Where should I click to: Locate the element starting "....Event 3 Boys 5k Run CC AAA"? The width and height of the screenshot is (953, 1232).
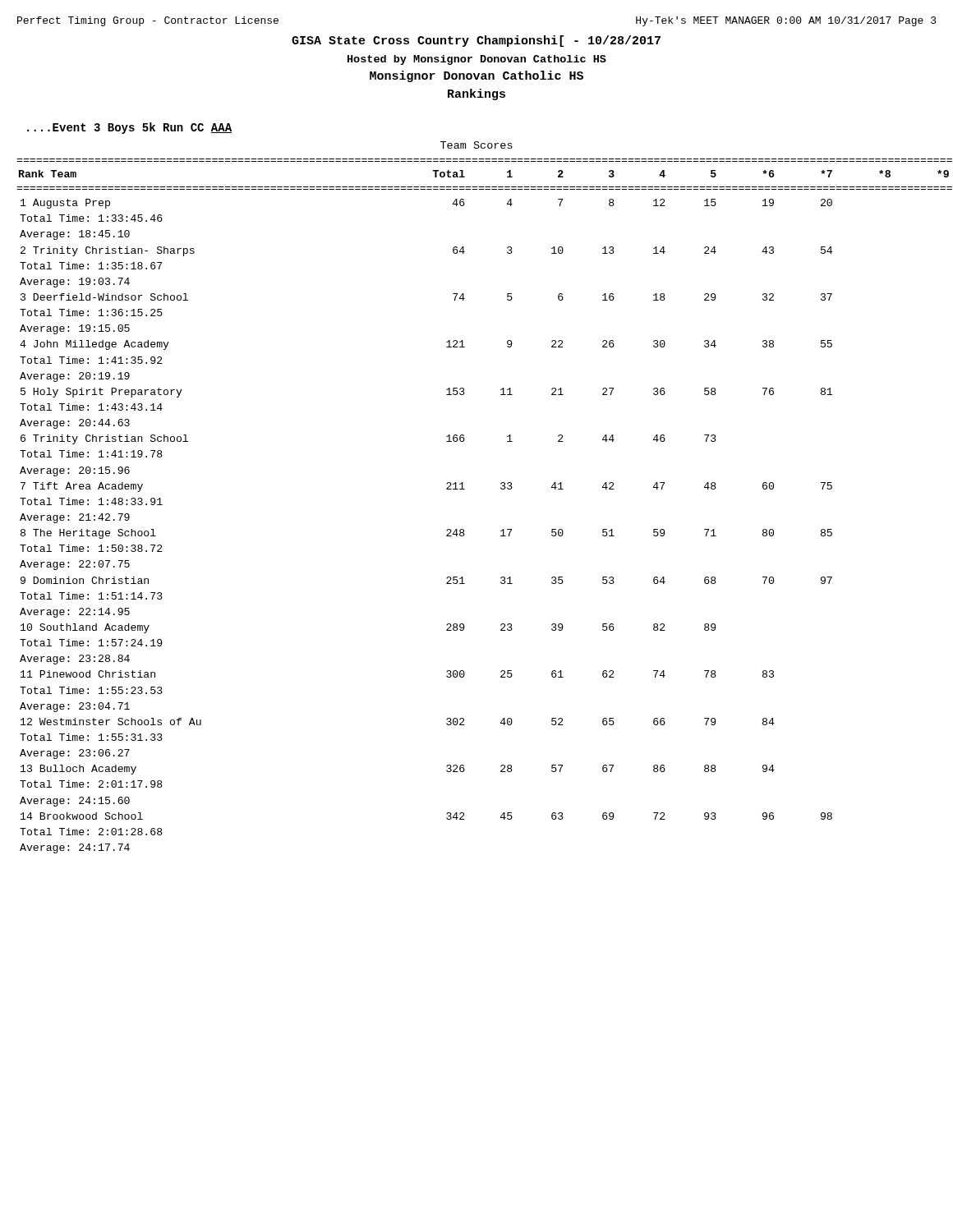(x=128, y=128)
